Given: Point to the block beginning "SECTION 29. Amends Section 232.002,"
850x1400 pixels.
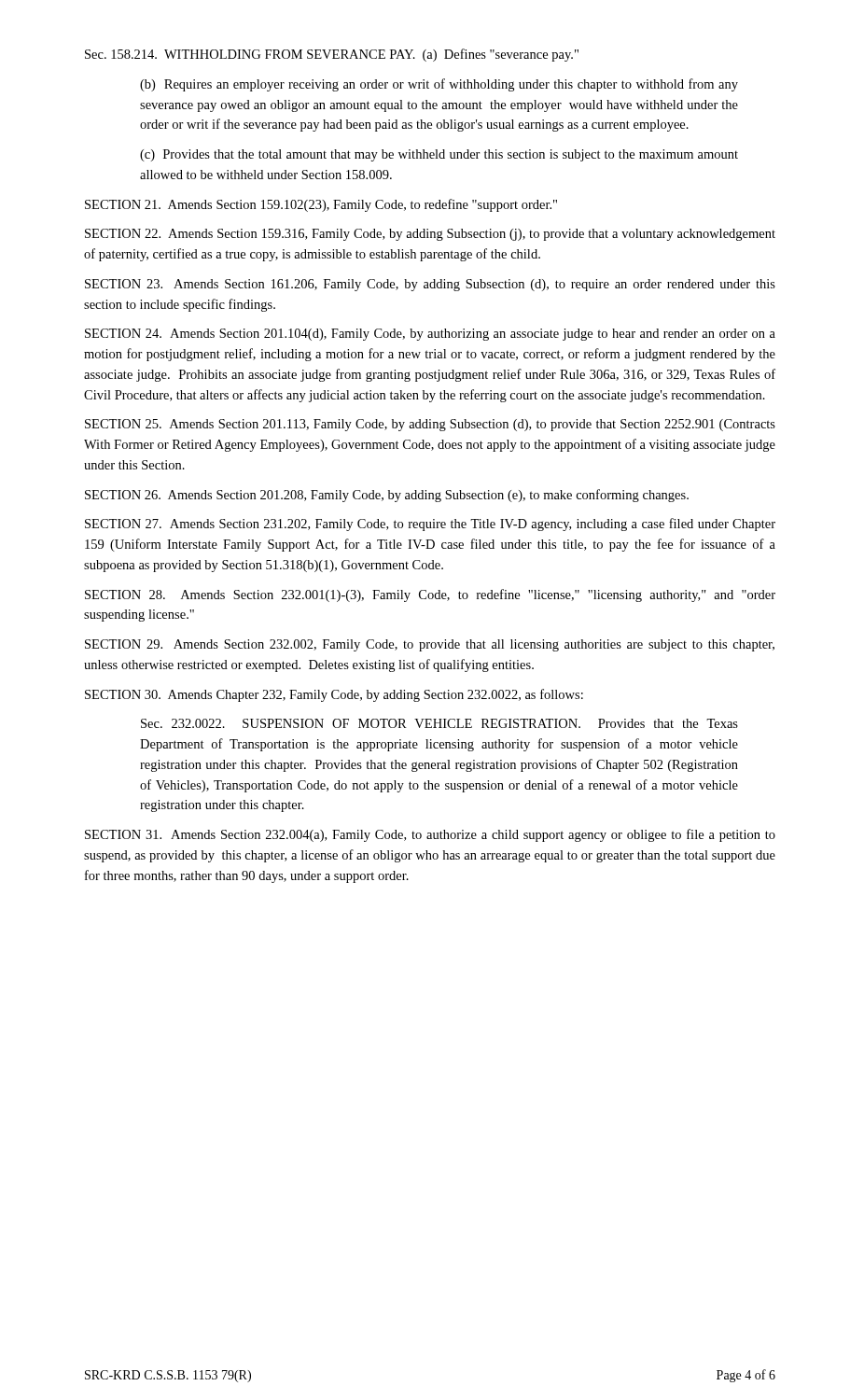Looking at the screenshot, I should coord(430,654).
